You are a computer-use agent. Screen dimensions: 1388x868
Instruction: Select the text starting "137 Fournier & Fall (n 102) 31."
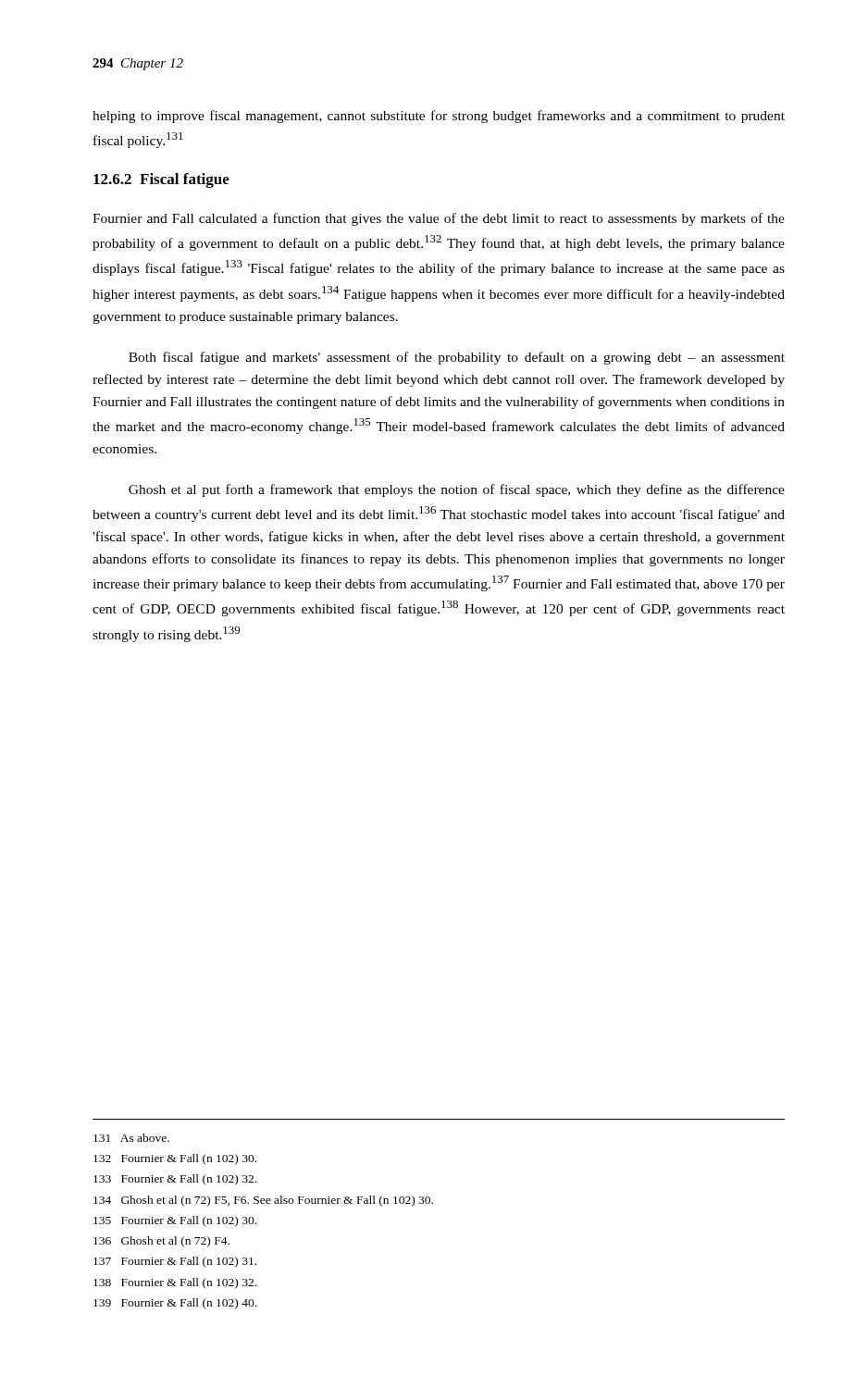[175, 1261]
